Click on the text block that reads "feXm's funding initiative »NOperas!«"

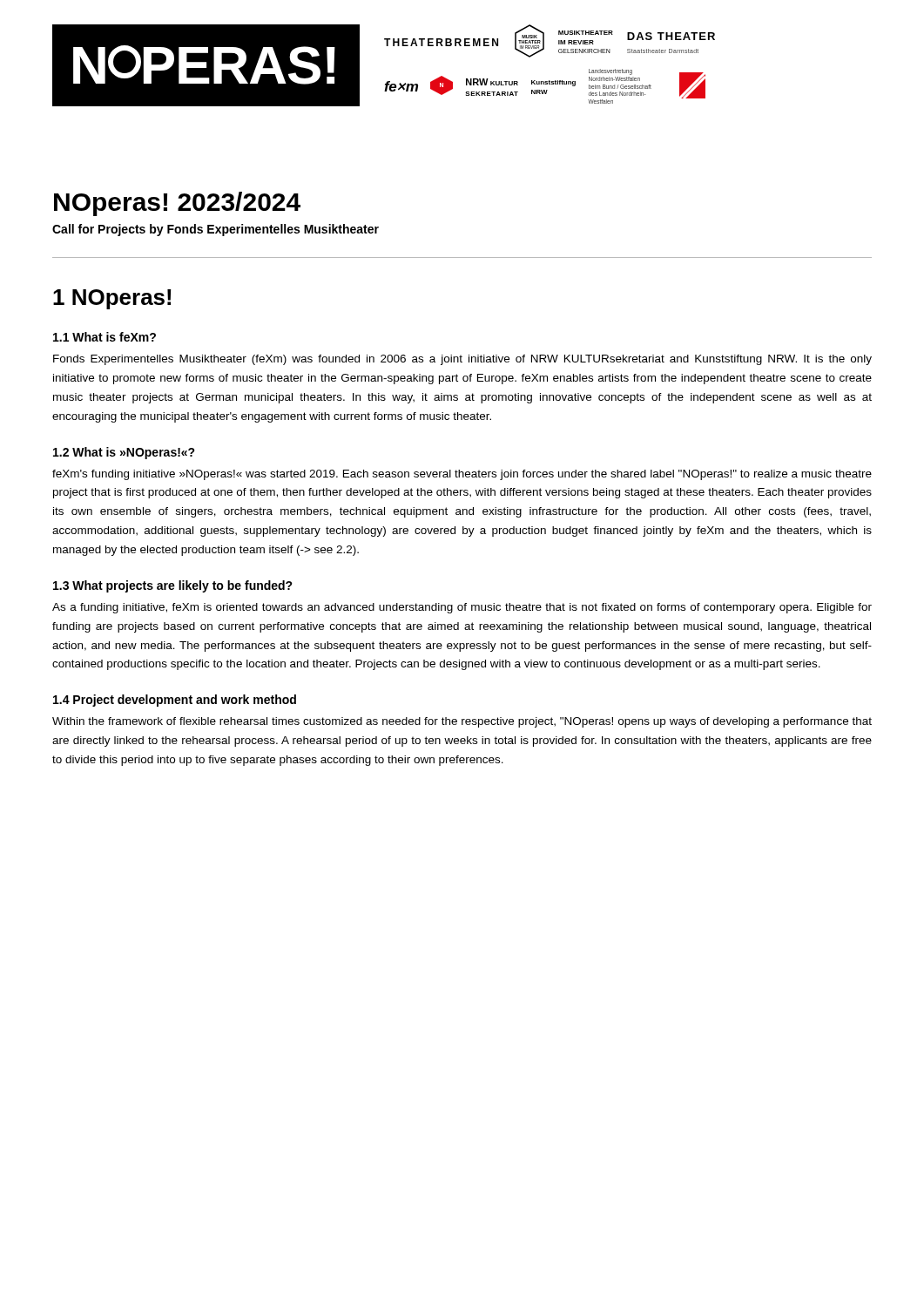pyautogui.click(x=462, y=511)
